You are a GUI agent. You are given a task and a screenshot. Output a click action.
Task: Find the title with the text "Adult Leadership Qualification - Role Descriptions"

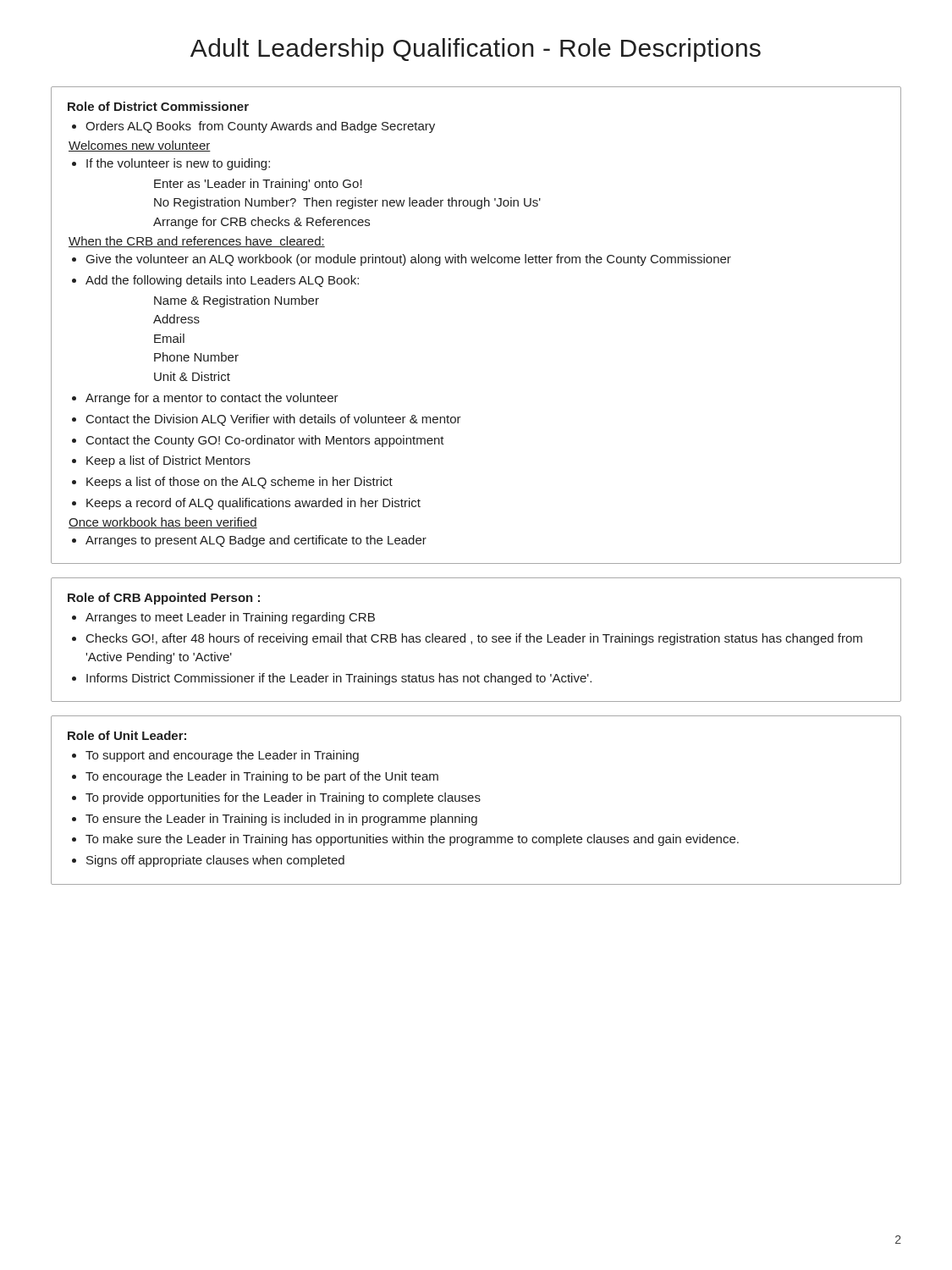click(x=476, y=48)
